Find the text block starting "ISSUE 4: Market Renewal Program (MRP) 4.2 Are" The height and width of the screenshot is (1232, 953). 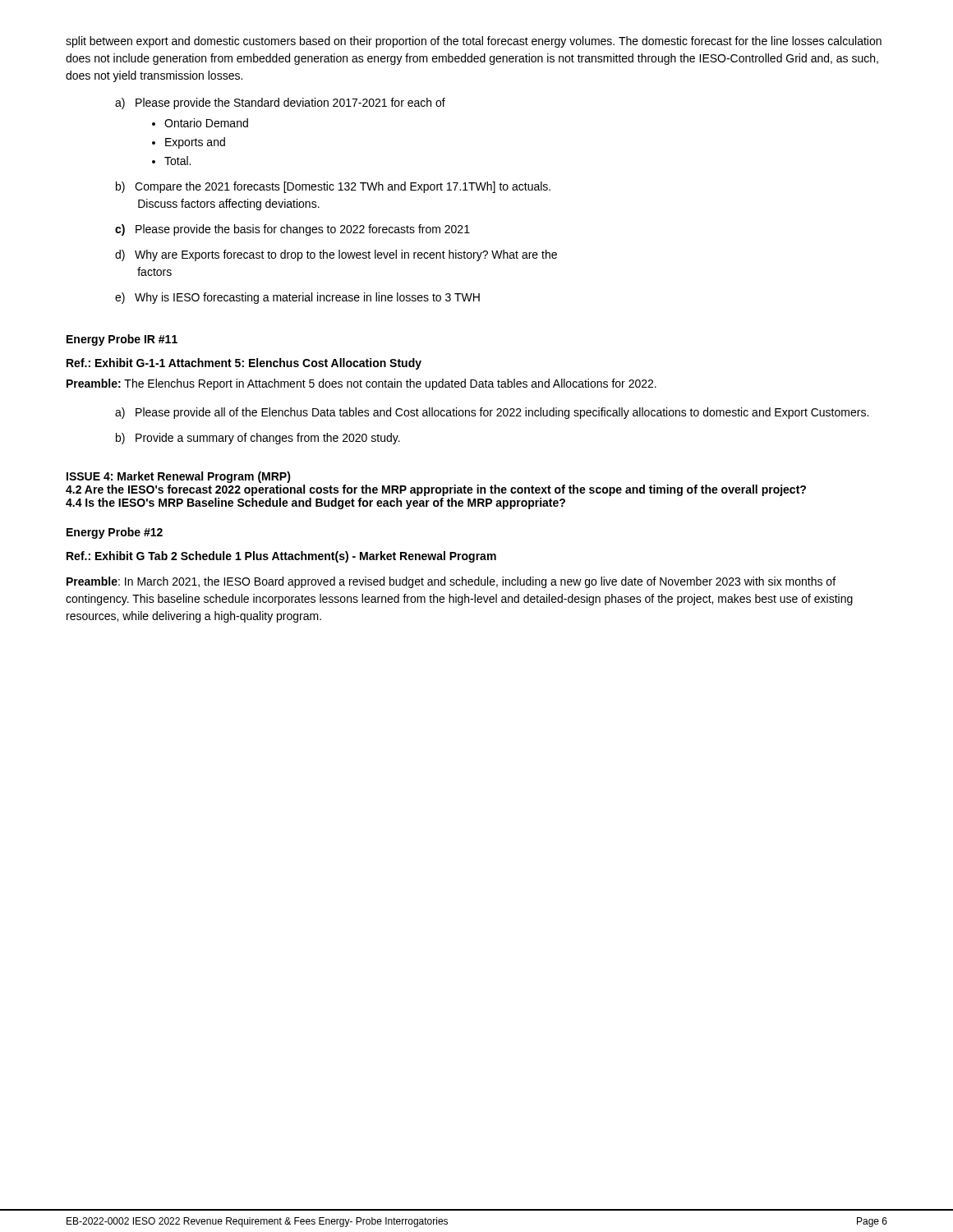click(x=436, y=489)
